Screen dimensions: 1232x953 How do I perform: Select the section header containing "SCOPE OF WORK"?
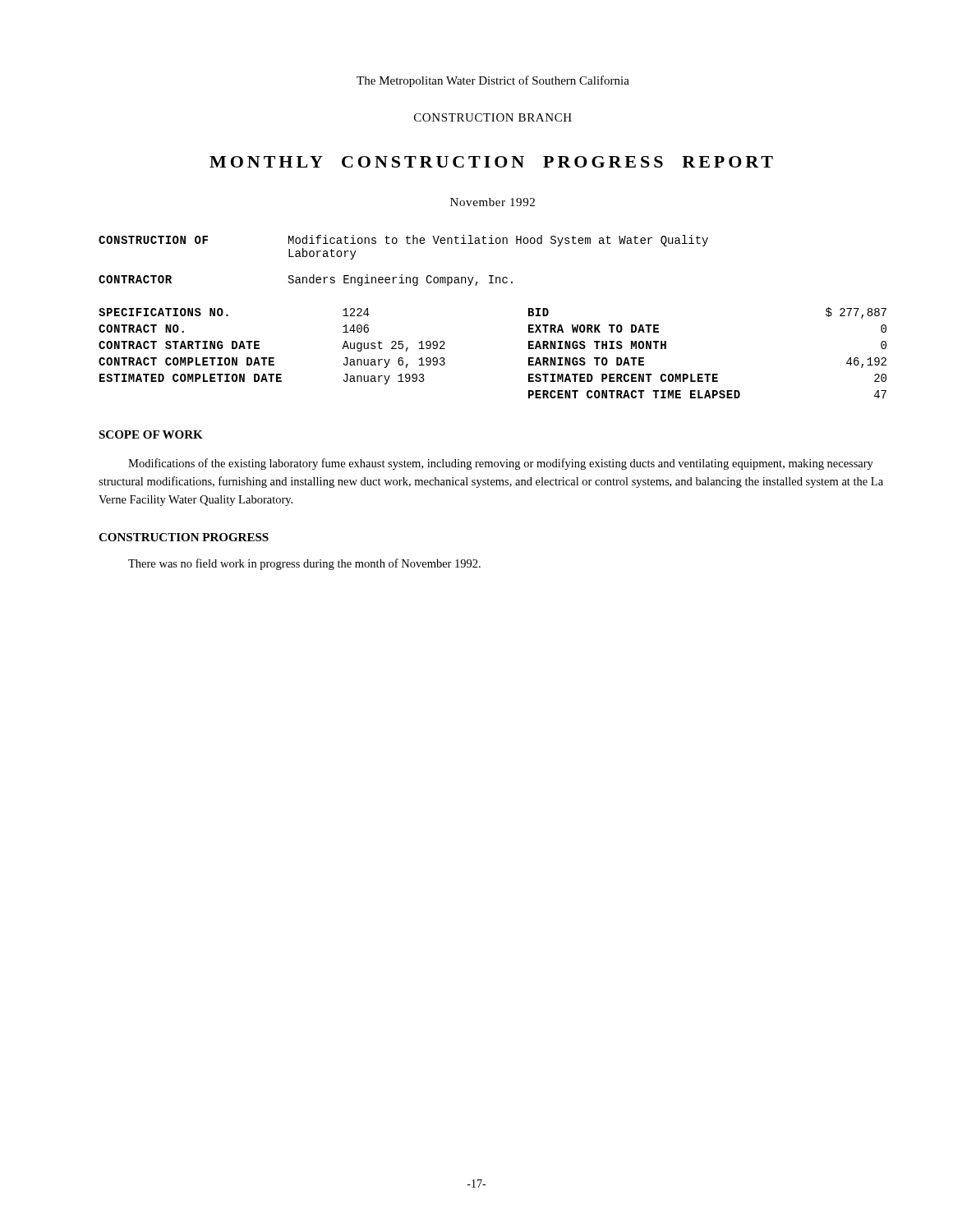click(x=151, y=434)
